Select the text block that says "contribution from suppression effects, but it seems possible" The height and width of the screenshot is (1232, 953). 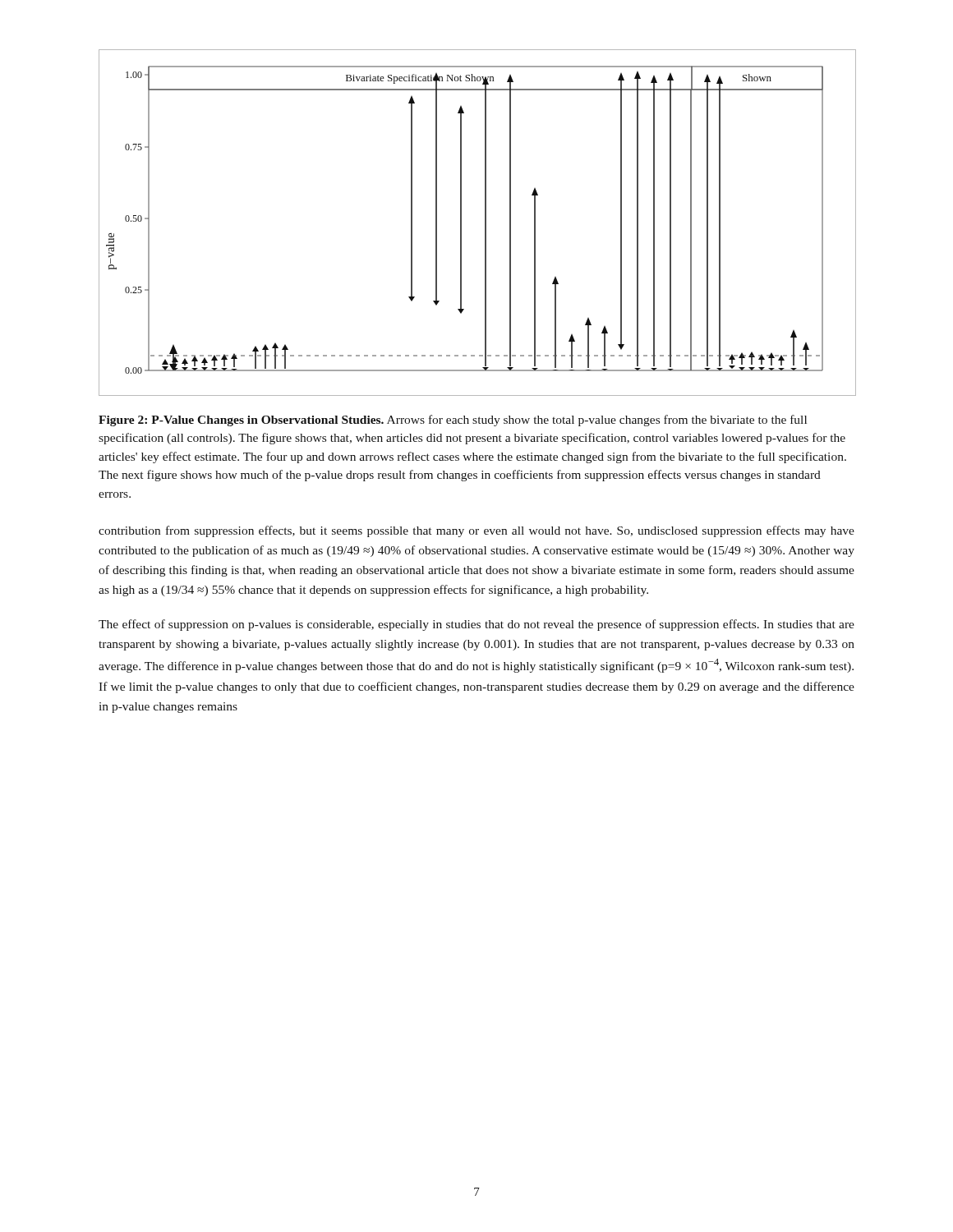[x=476, y=560]
